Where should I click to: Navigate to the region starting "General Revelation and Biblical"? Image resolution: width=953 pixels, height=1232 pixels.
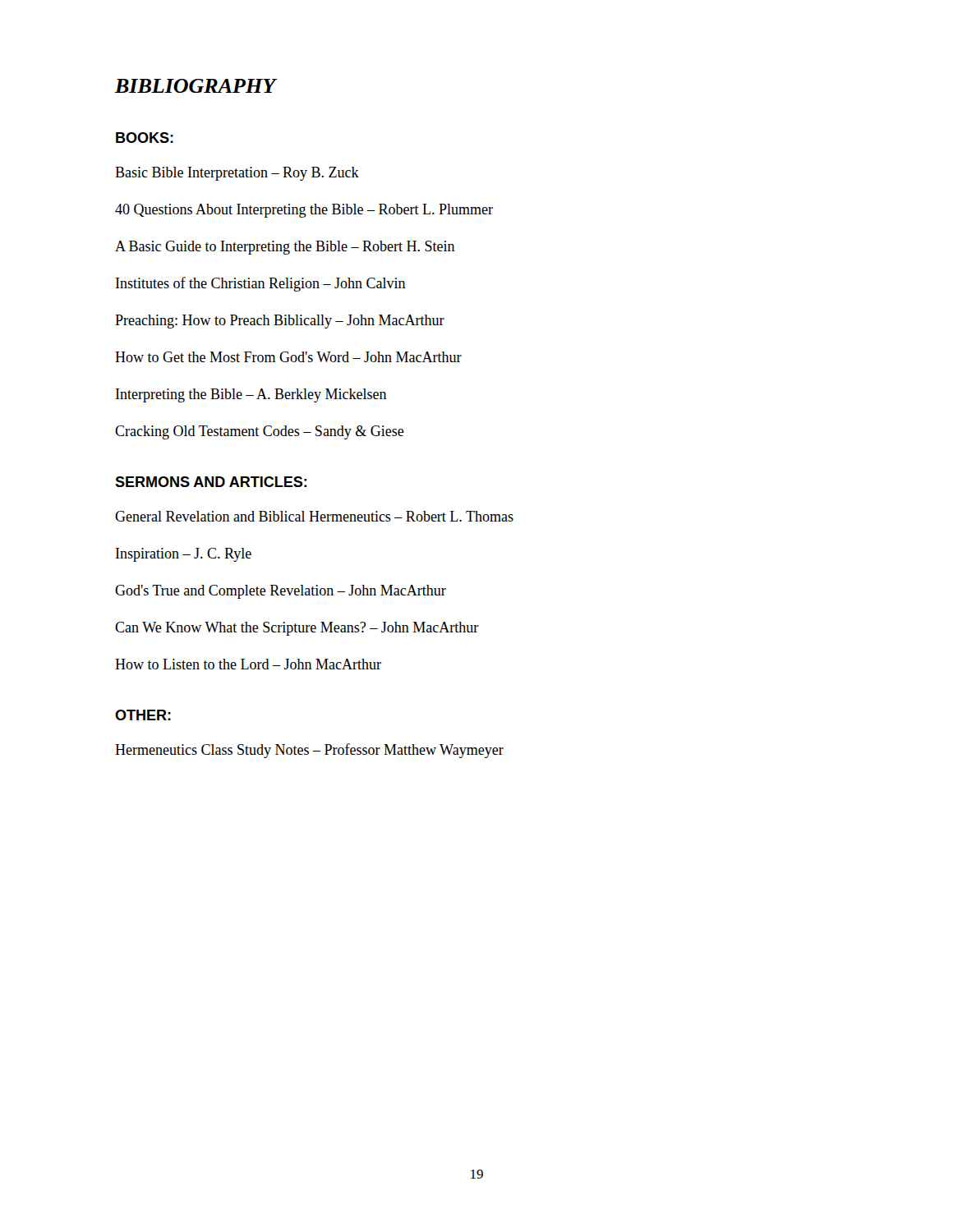314,517
